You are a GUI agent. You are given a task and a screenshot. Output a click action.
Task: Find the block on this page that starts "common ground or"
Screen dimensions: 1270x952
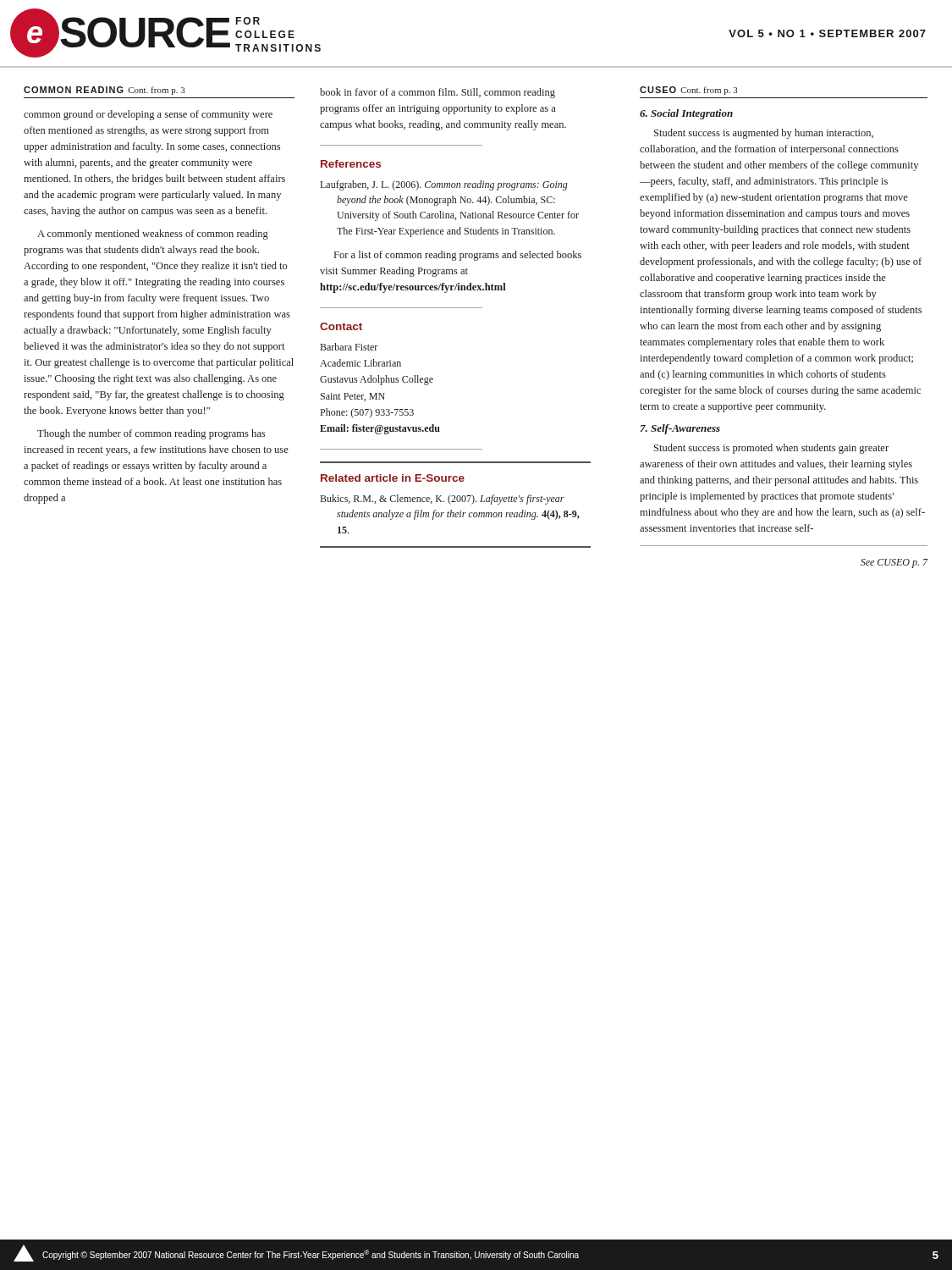[159, 307]
